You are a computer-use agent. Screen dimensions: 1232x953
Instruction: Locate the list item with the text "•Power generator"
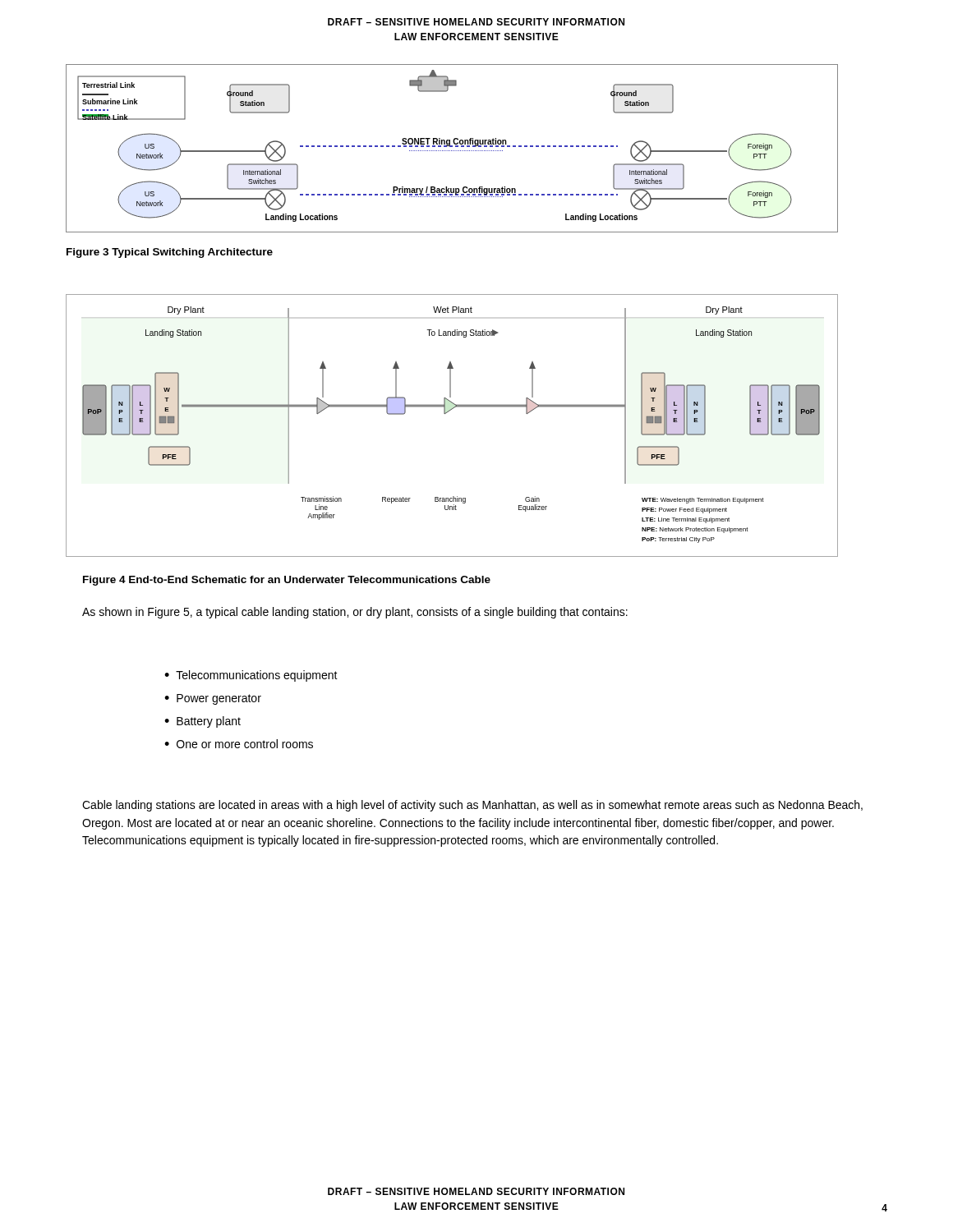pyautogui.click(x=213, y=699)
